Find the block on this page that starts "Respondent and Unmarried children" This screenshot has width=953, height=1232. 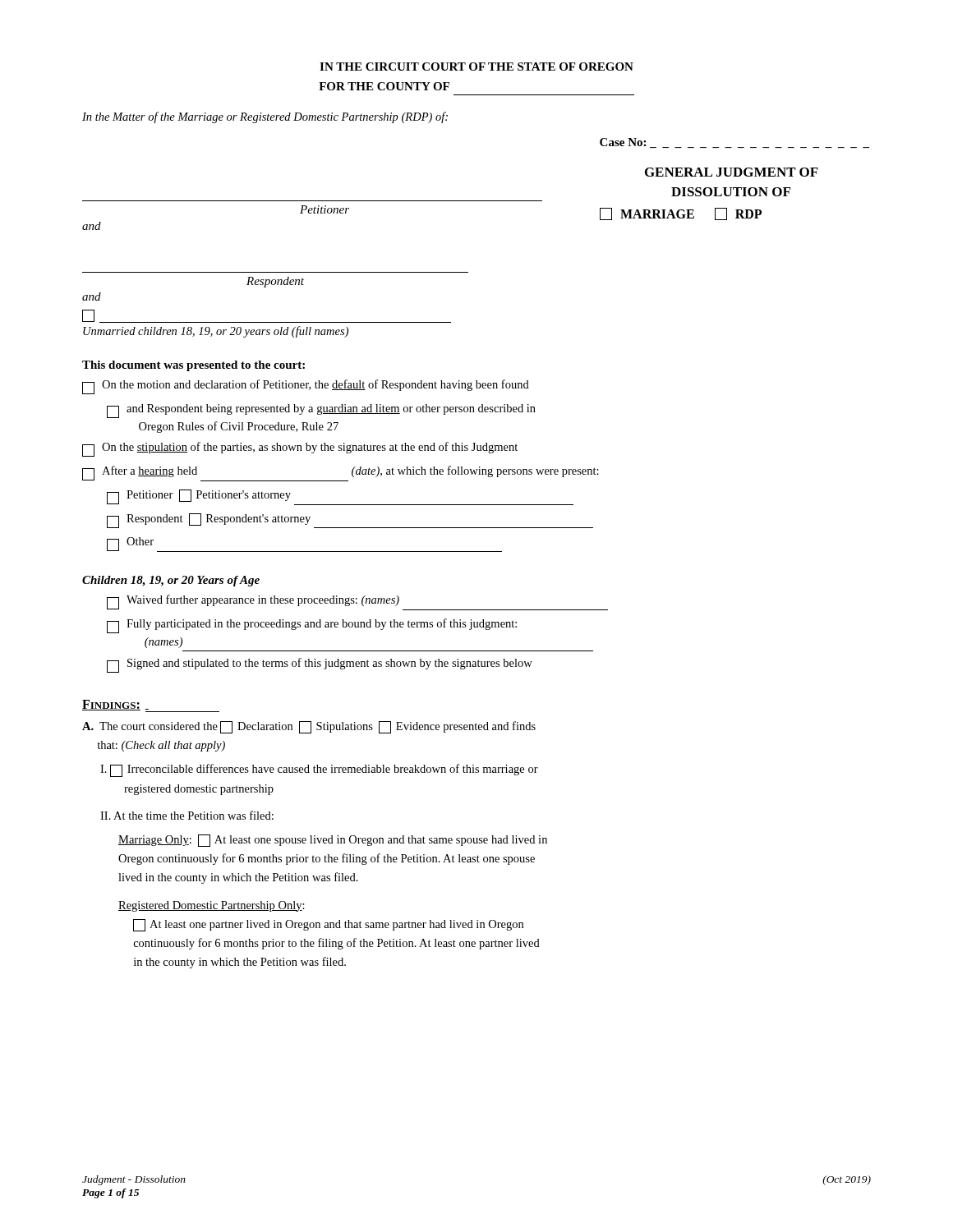tap(275, 282)
